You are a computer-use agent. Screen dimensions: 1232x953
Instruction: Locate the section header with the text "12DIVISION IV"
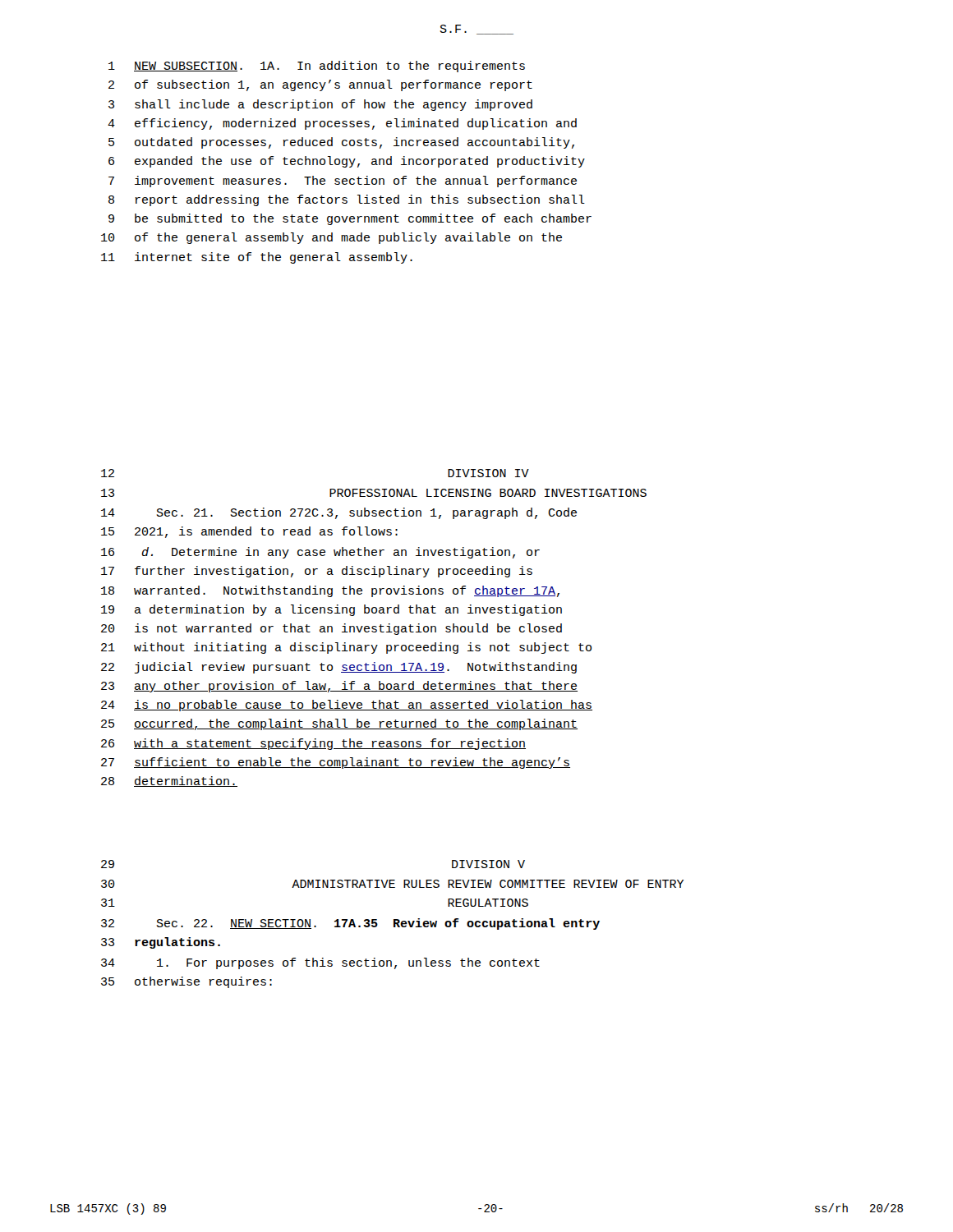[485, 474]
